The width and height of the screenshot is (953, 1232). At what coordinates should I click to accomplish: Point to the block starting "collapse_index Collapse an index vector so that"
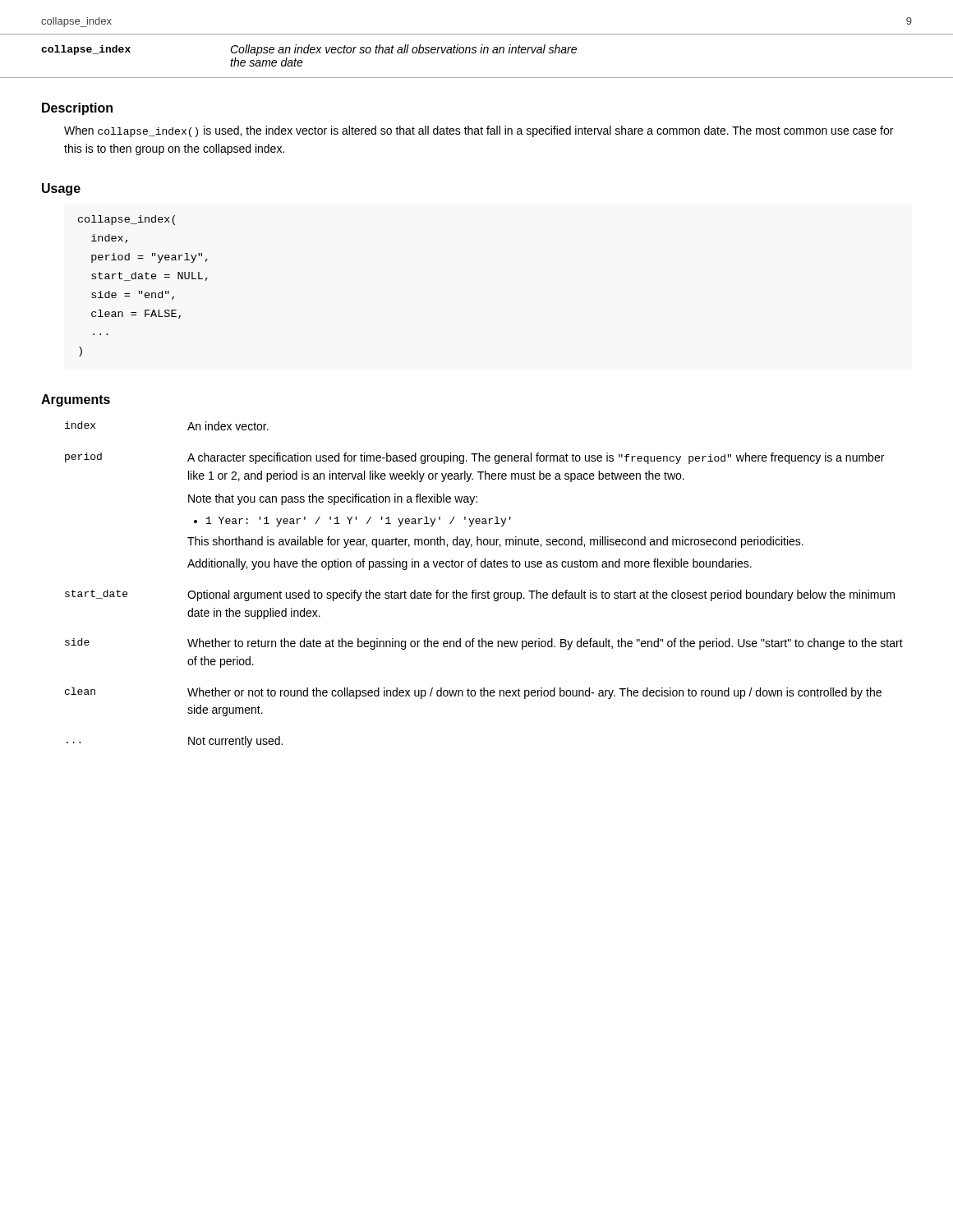click(309, 56)
